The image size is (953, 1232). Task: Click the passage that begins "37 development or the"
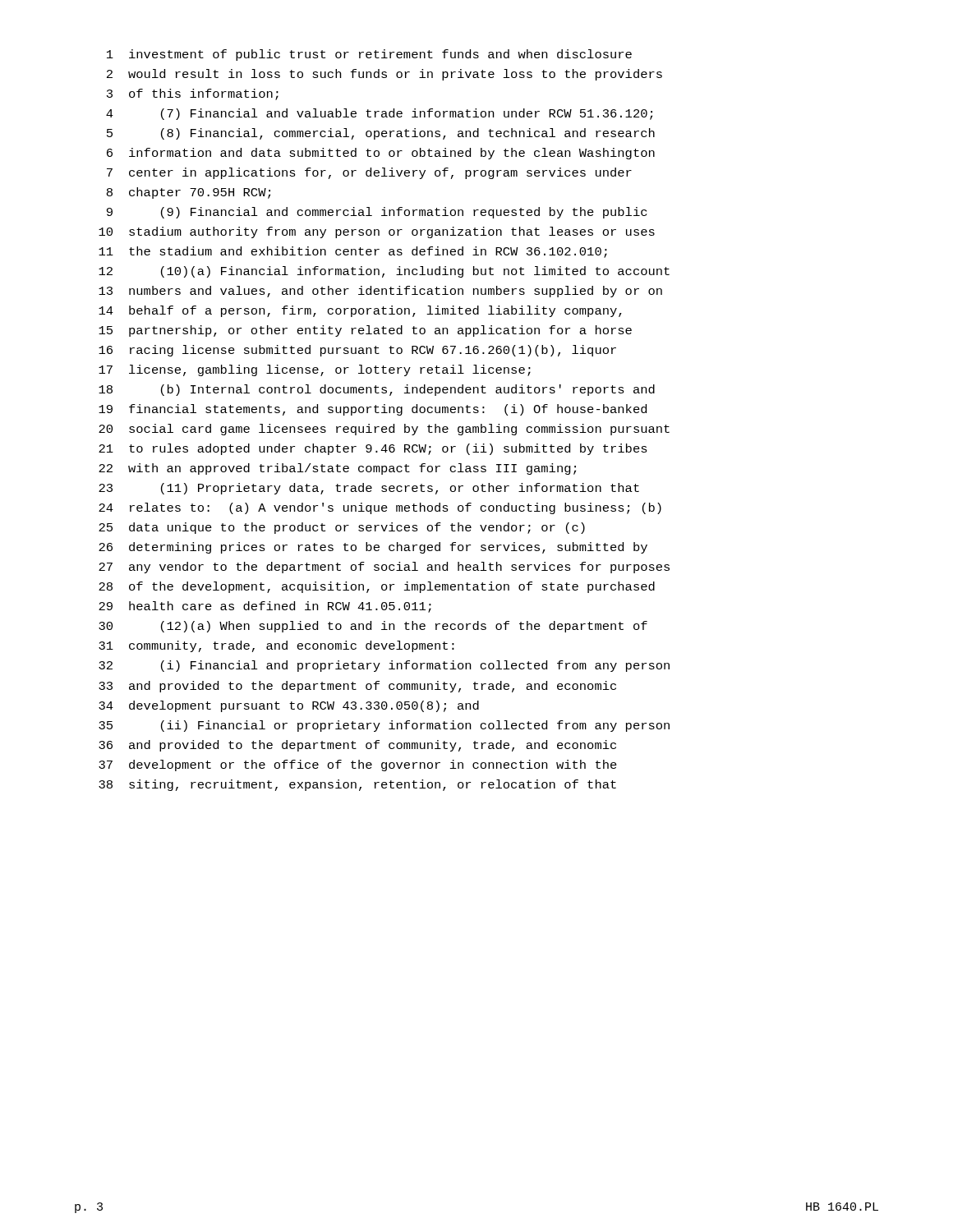coord(476,765)
